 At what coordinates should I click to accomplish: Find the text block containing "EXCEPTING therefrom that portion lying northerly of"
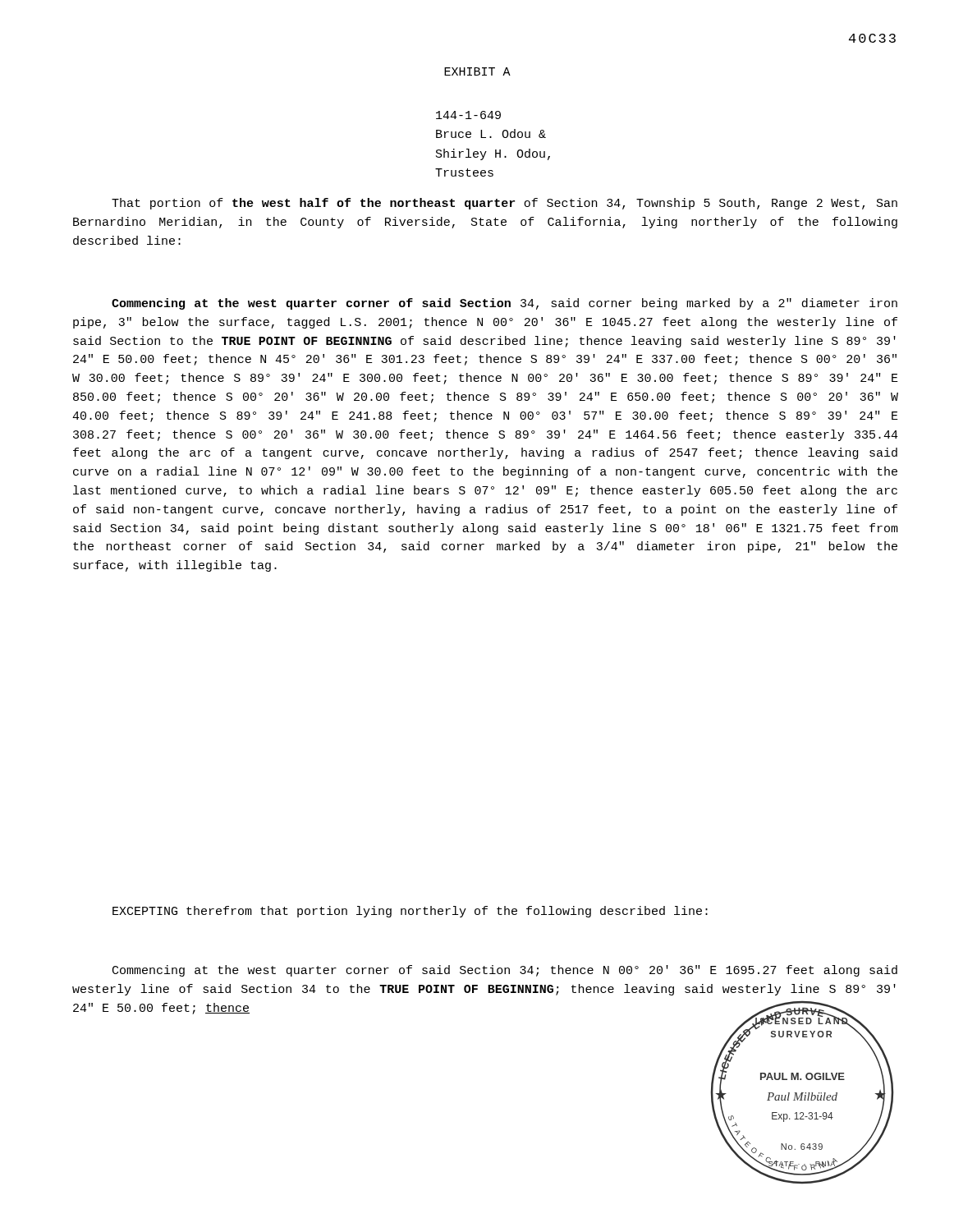(485, 913)
